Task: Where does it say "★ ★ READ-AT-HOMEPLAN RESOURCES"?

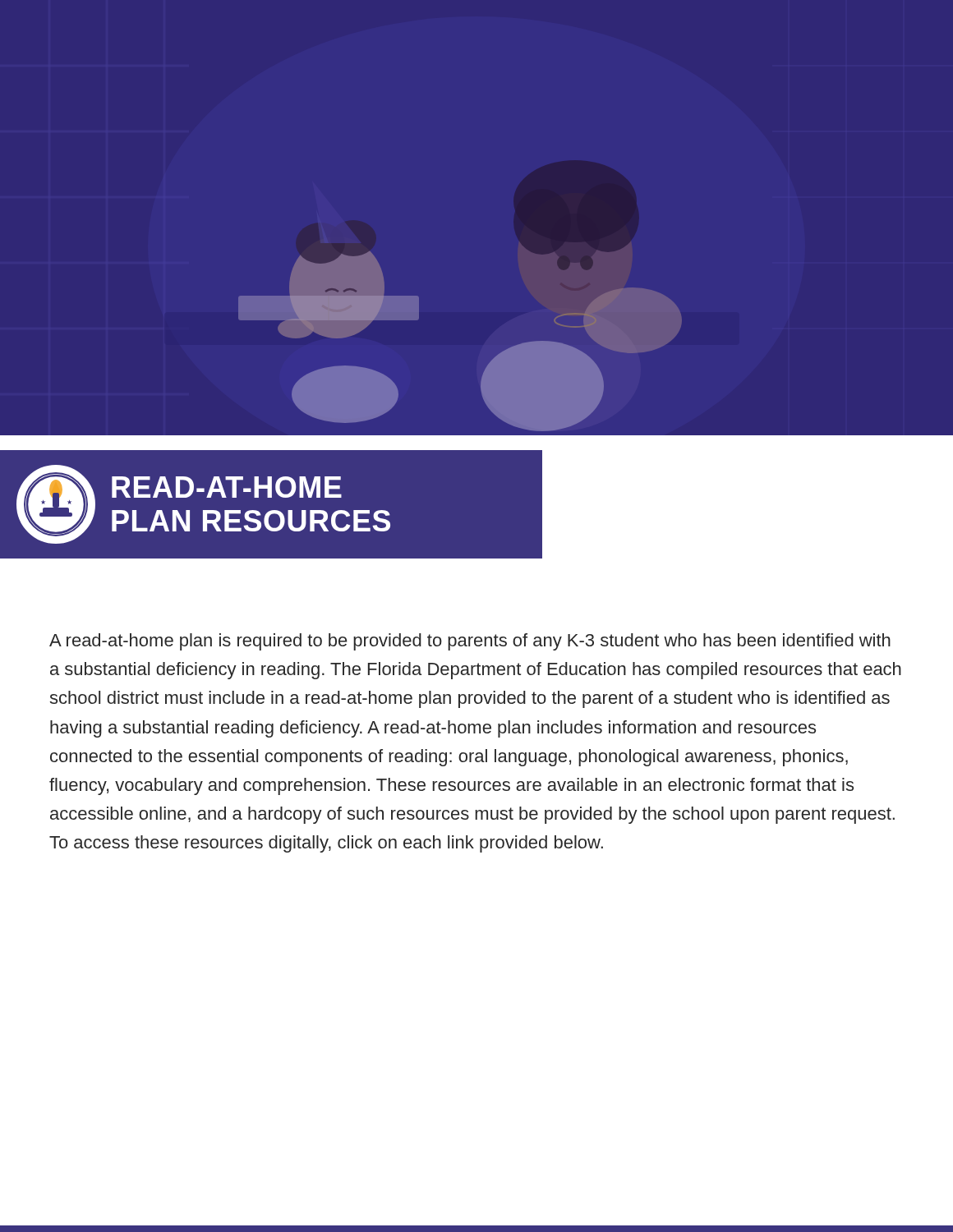Action: 204,504
